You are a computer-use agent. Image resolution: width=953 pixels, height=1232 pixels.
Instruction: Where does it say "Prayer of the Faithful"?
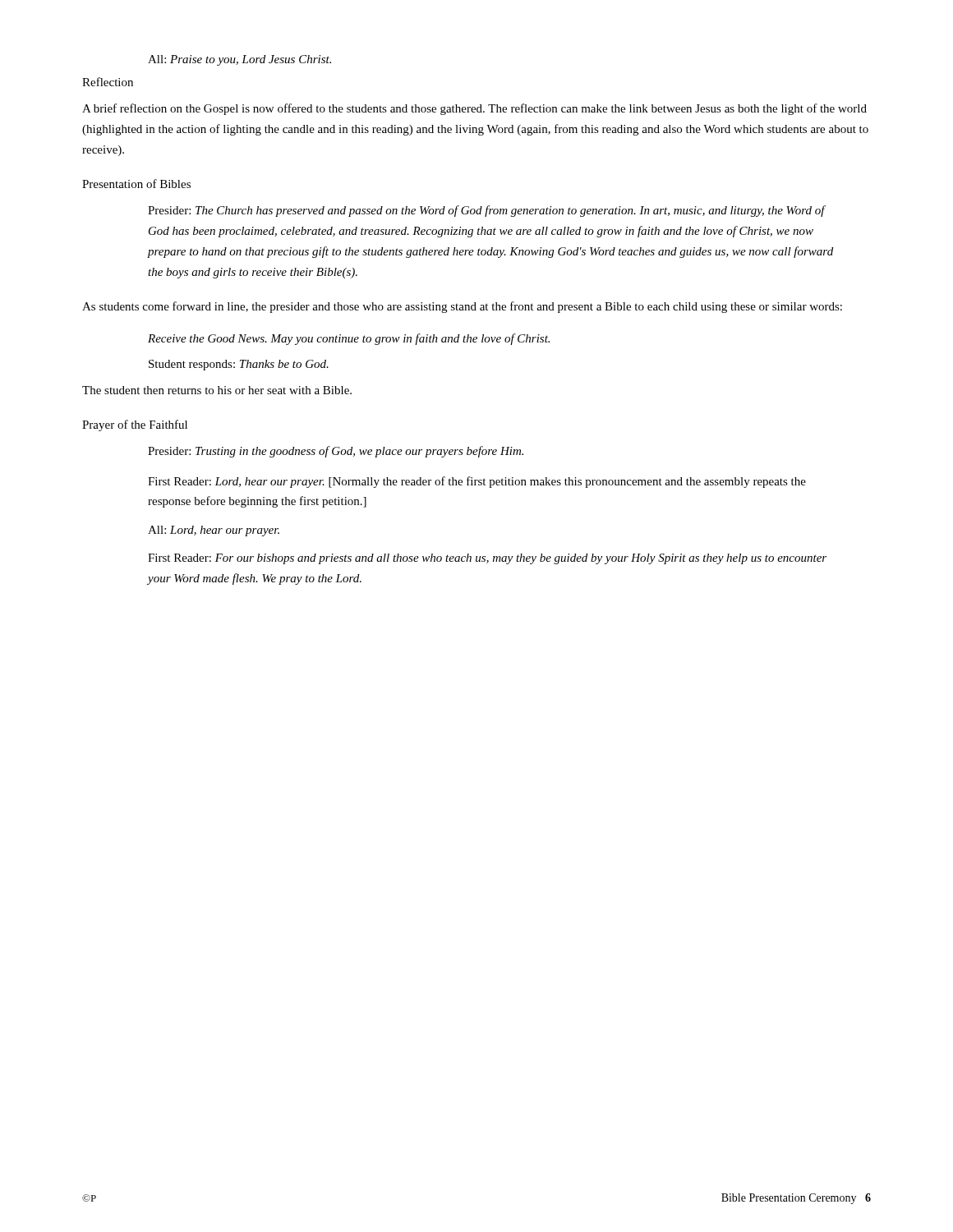135,424
